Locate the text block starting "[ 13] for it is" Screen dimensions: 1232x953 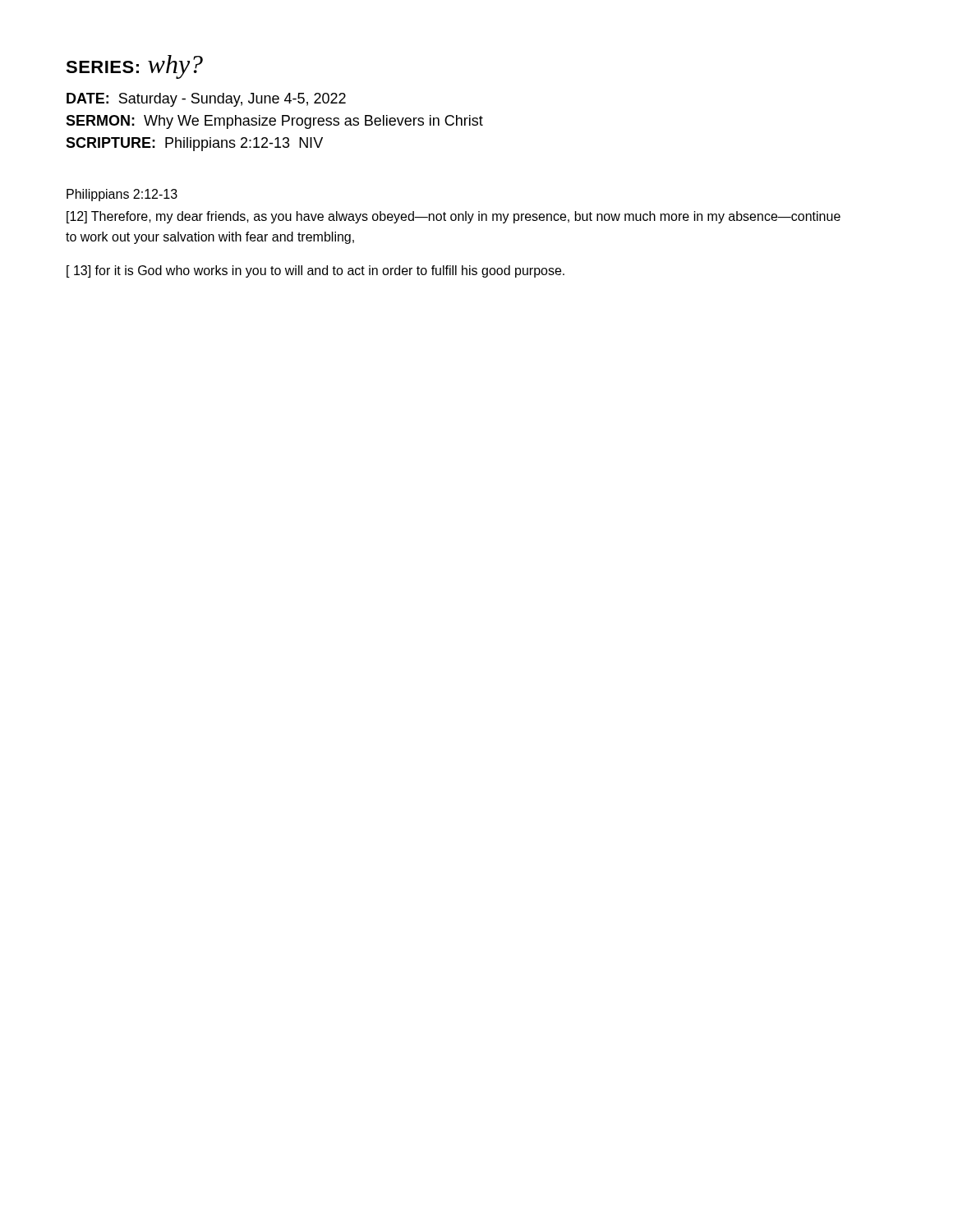tap(316, 270)
